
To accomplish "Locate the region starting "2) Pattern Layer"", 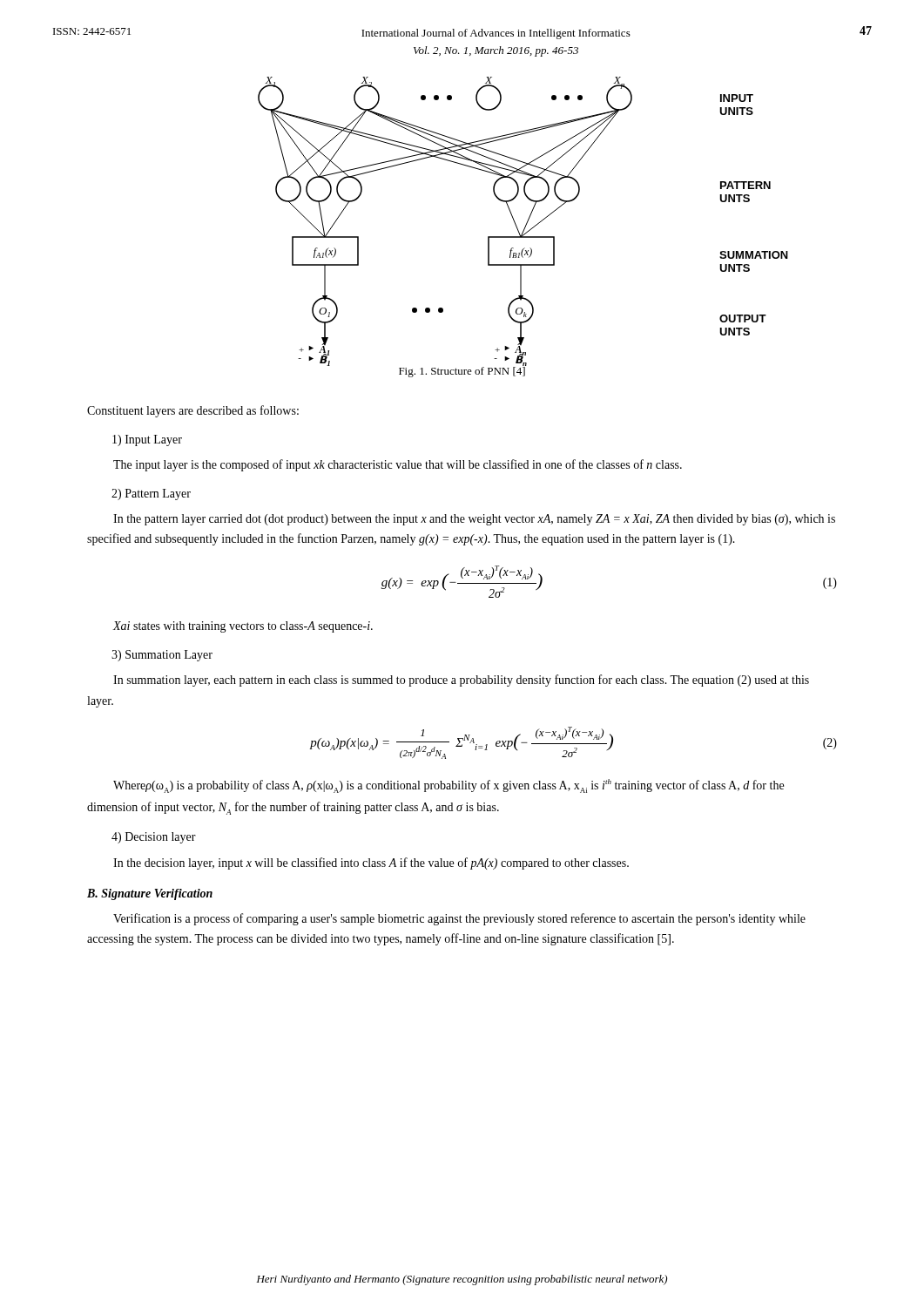I will (151, 494).
